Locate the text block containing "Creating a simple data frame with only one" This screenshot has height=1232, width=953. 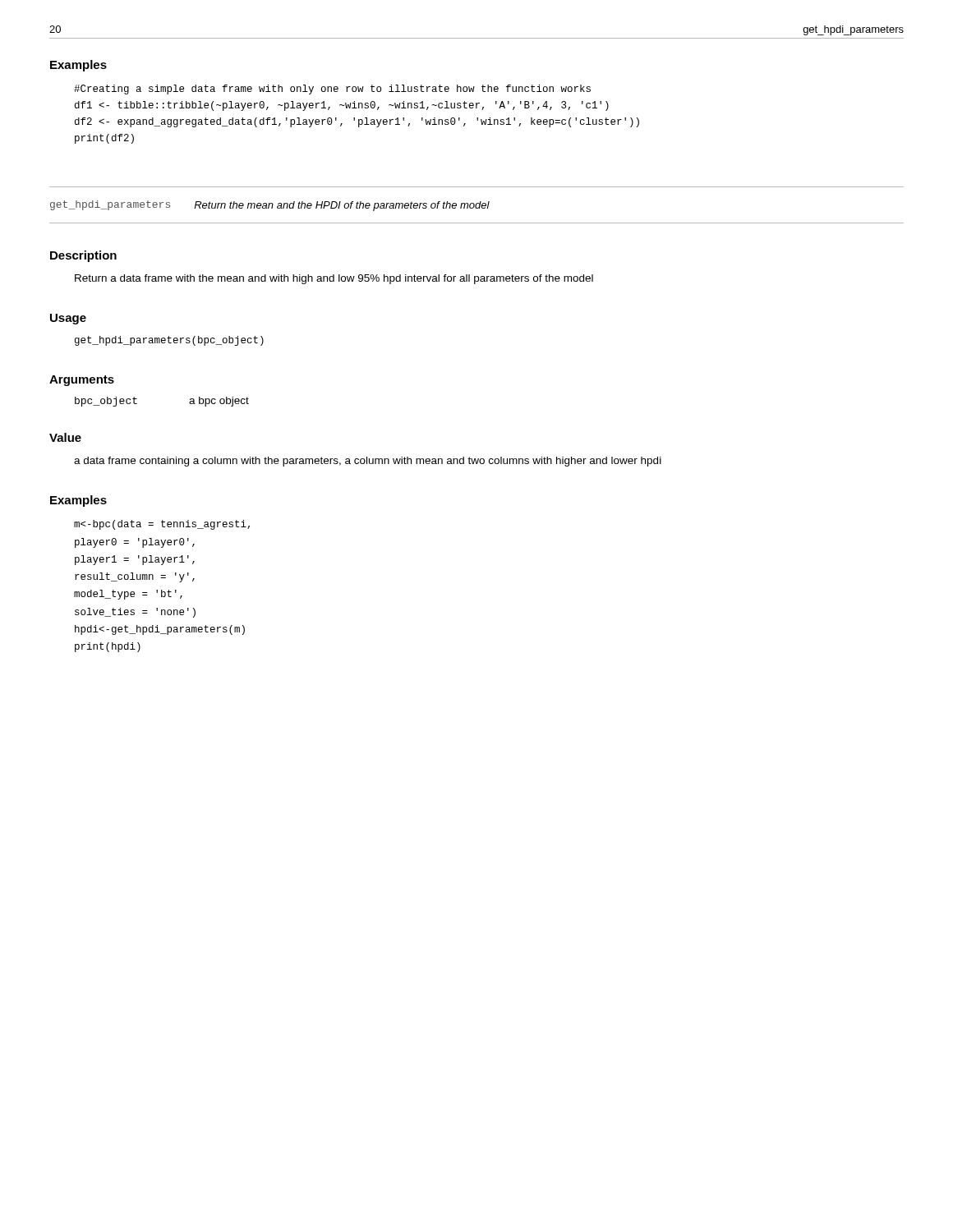(x=489, y=114)
